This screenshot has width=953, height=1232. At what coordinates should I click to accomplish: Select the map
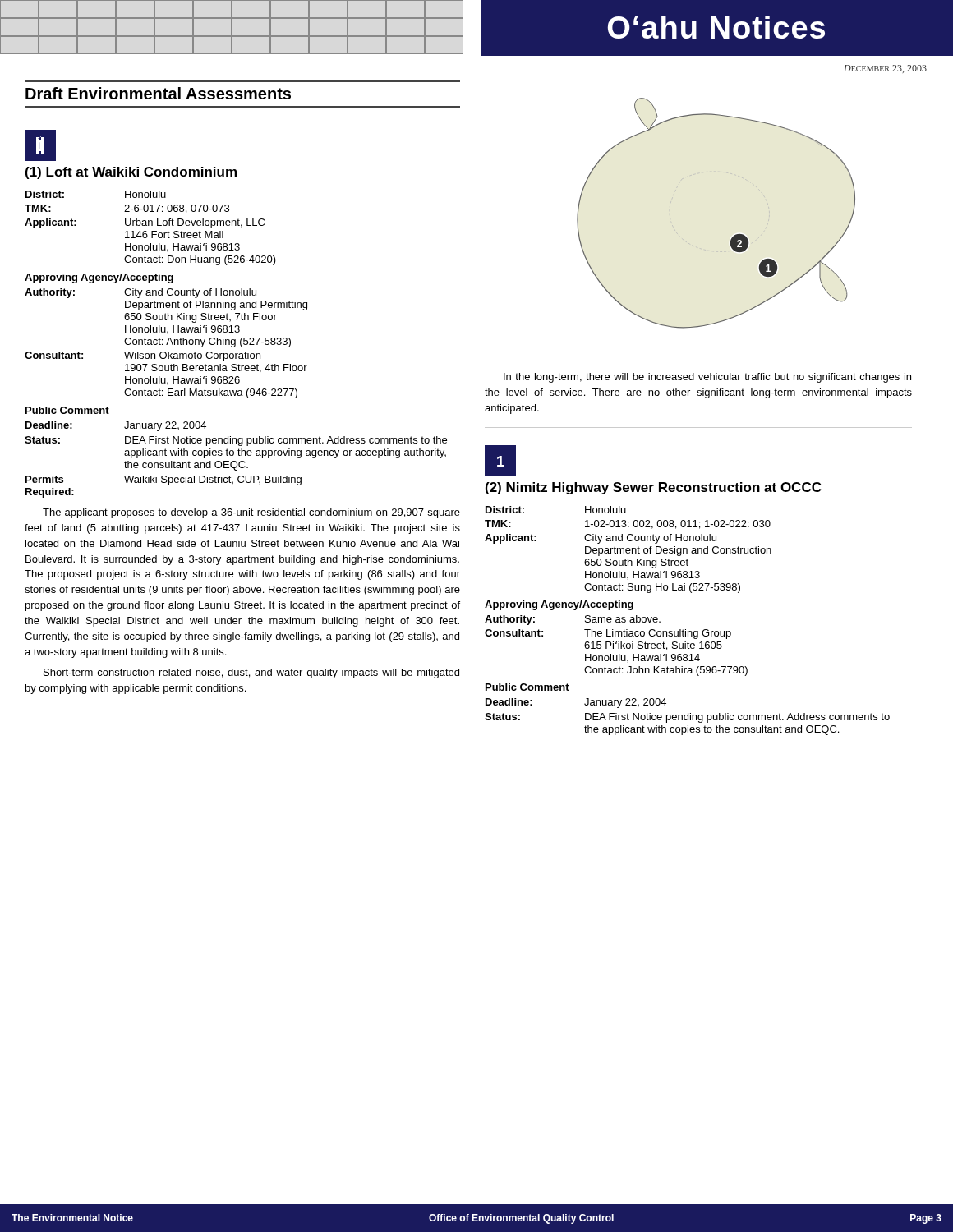tap(707, 220)
